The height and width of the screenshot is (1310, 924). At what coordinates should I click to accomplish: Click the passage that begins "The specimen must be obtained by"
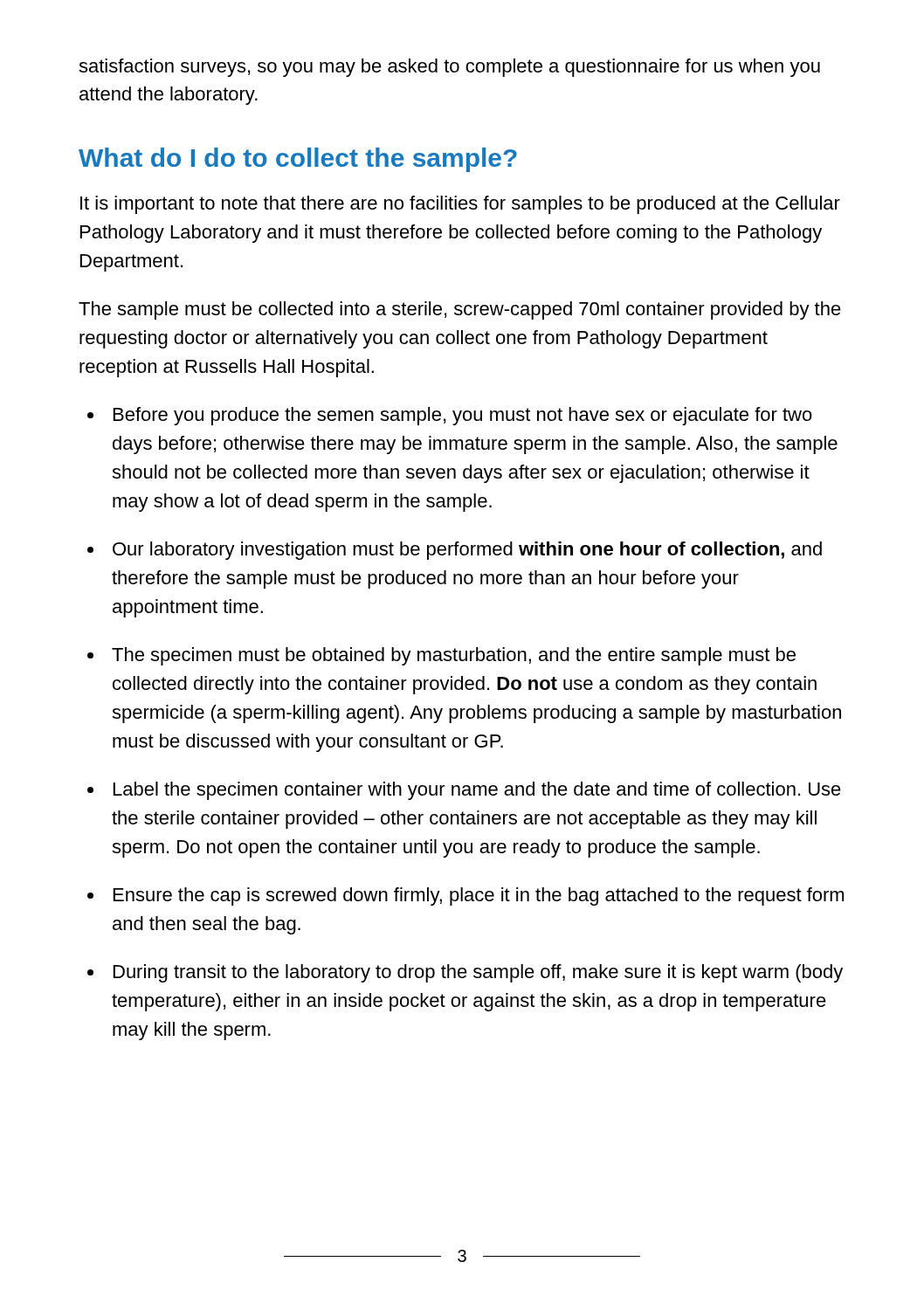477,698
